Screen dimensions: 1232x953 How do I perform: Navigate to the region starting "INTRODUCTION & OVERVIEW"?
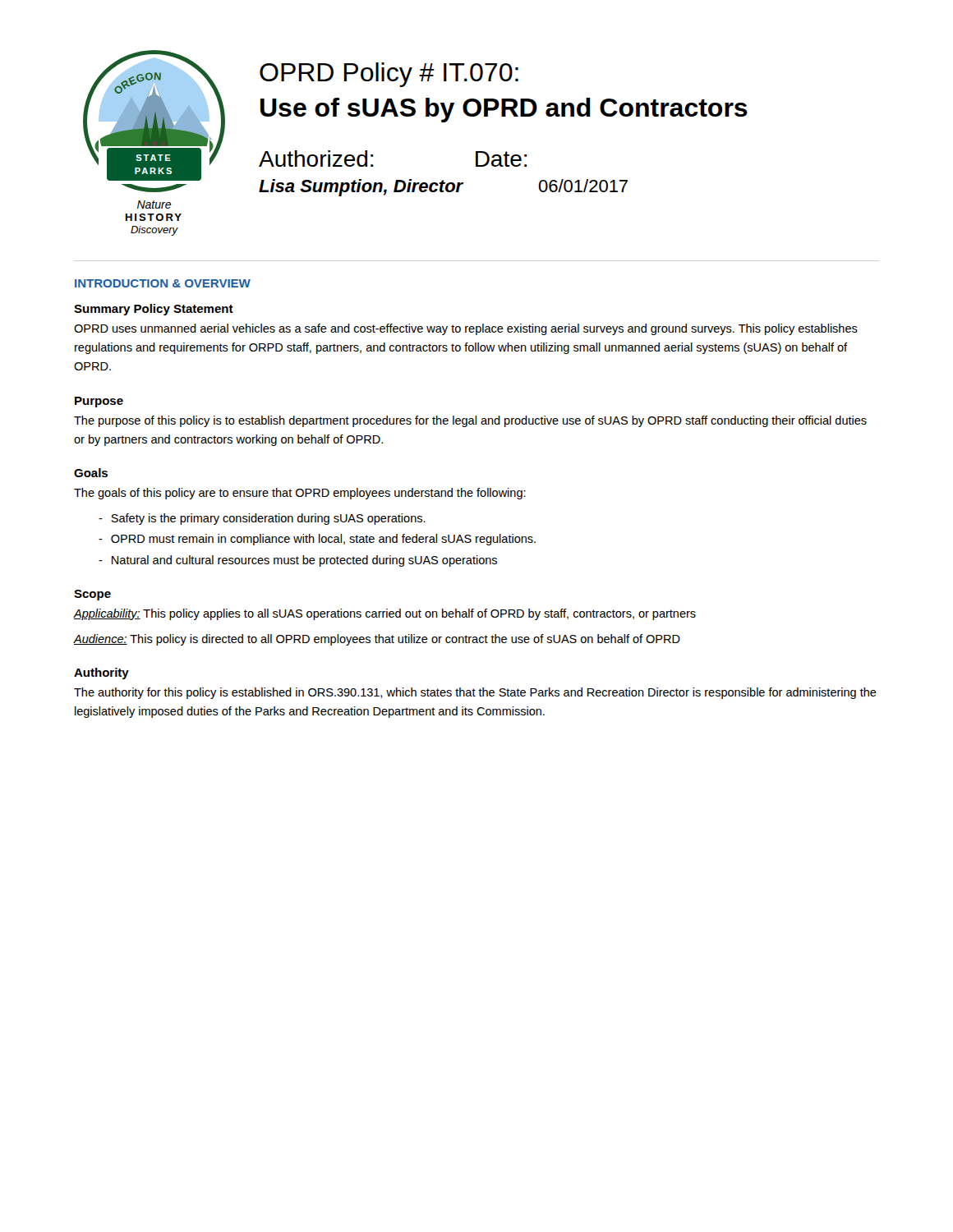162,283
